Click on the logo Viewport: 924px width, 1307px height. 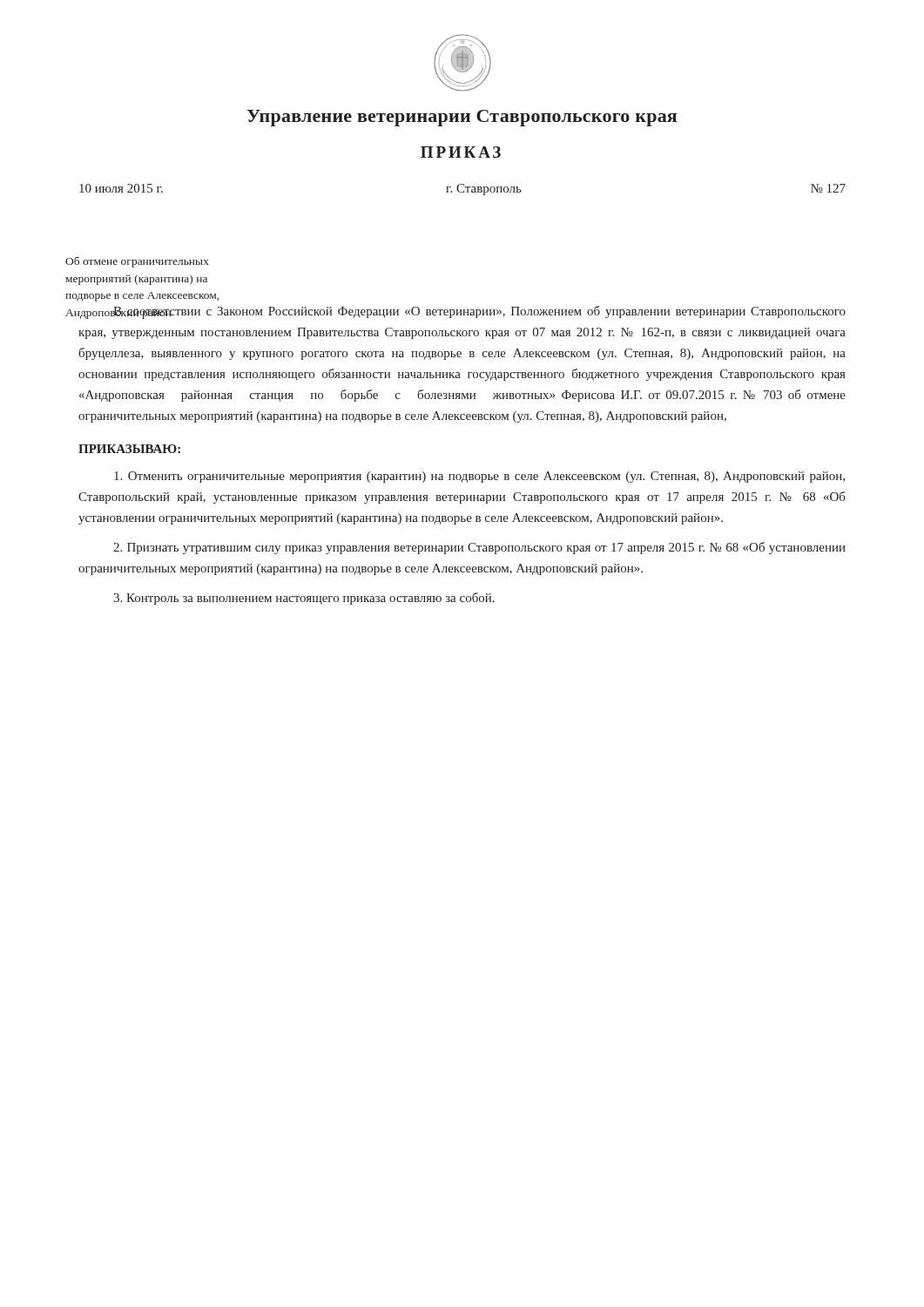tap(462, 50)
